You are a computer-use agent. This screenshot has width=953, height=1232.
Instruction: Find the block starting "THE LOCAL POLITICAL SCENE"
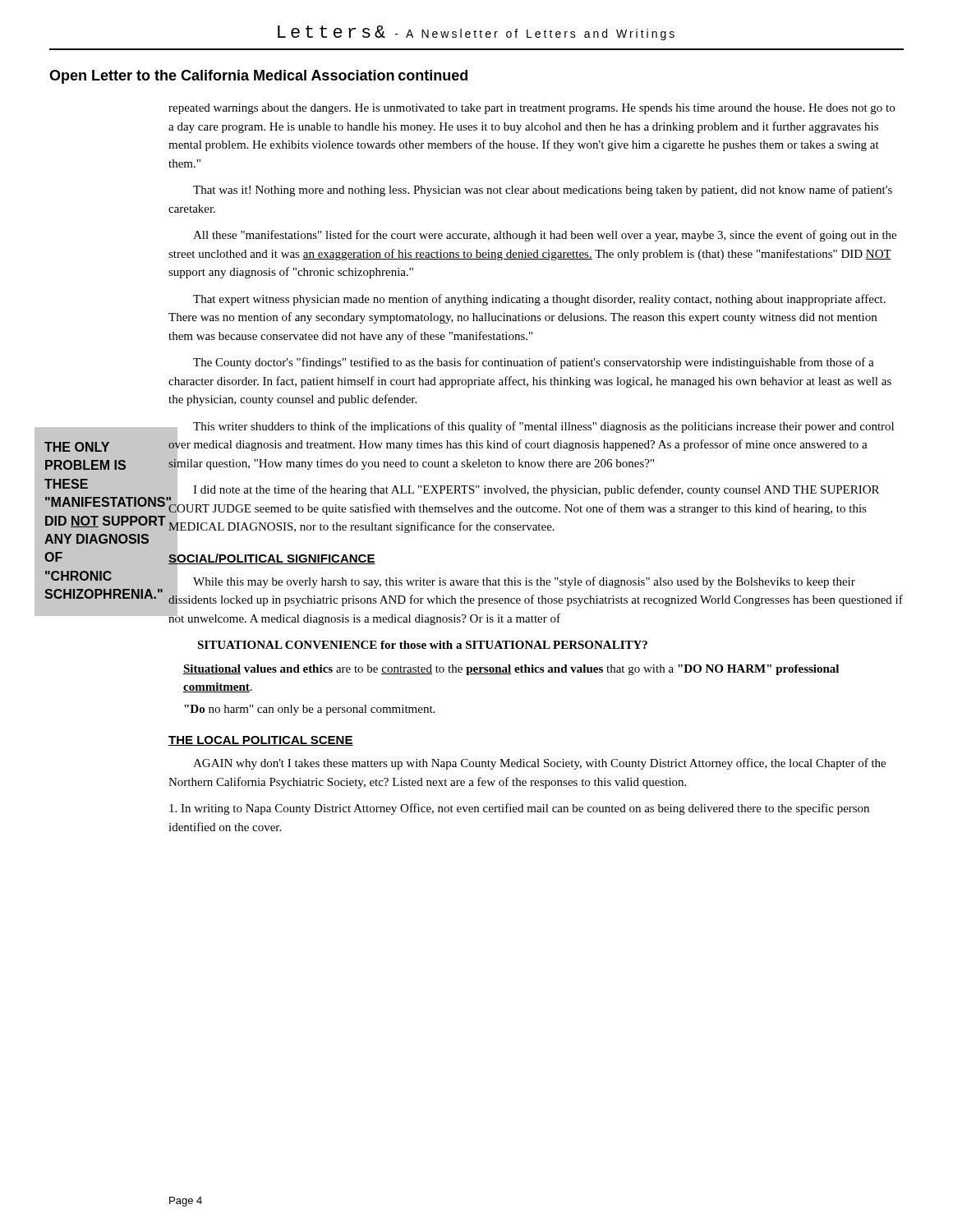(x=261, y=740)
